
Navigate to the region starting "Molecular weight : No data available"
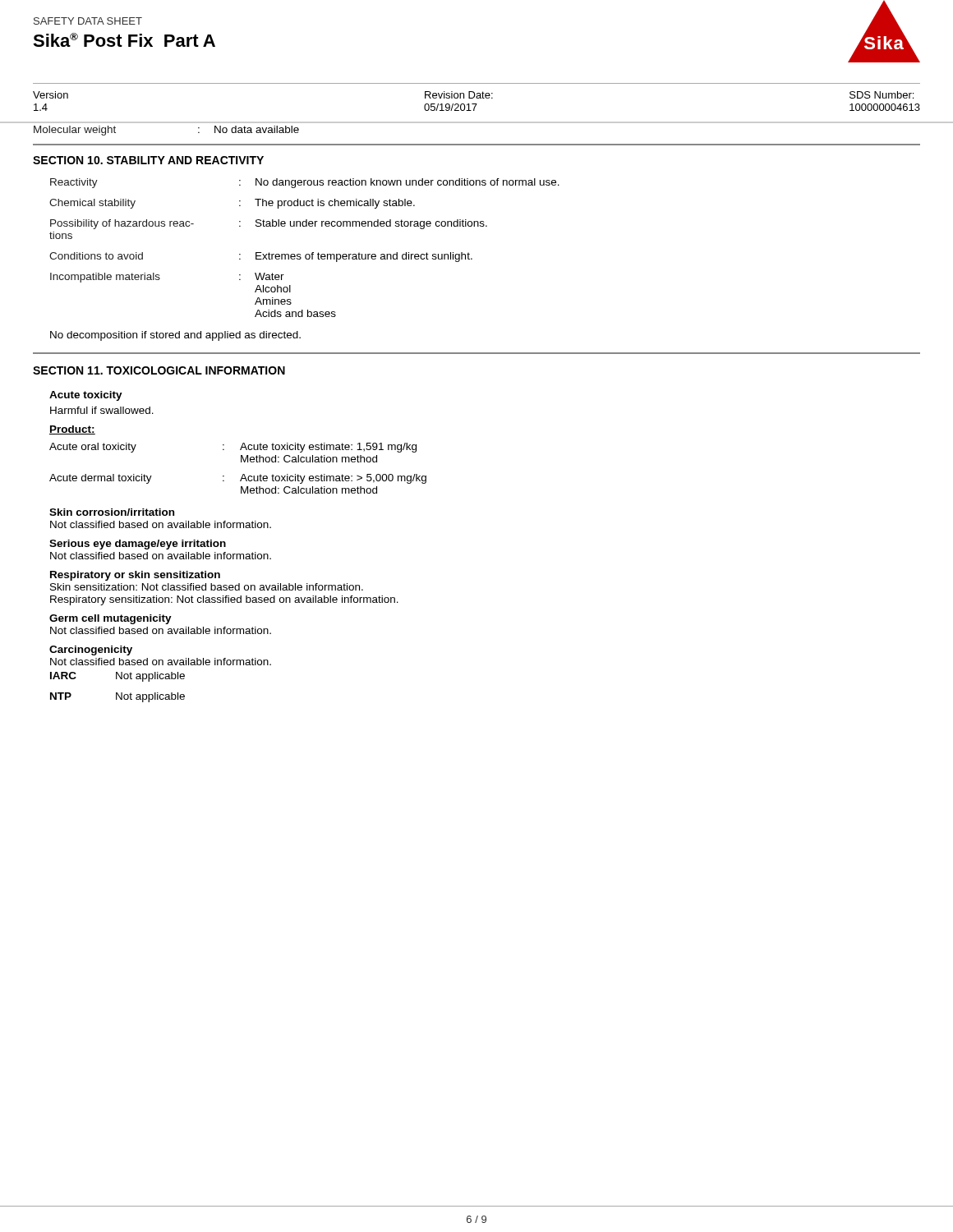tap(476, 129)
